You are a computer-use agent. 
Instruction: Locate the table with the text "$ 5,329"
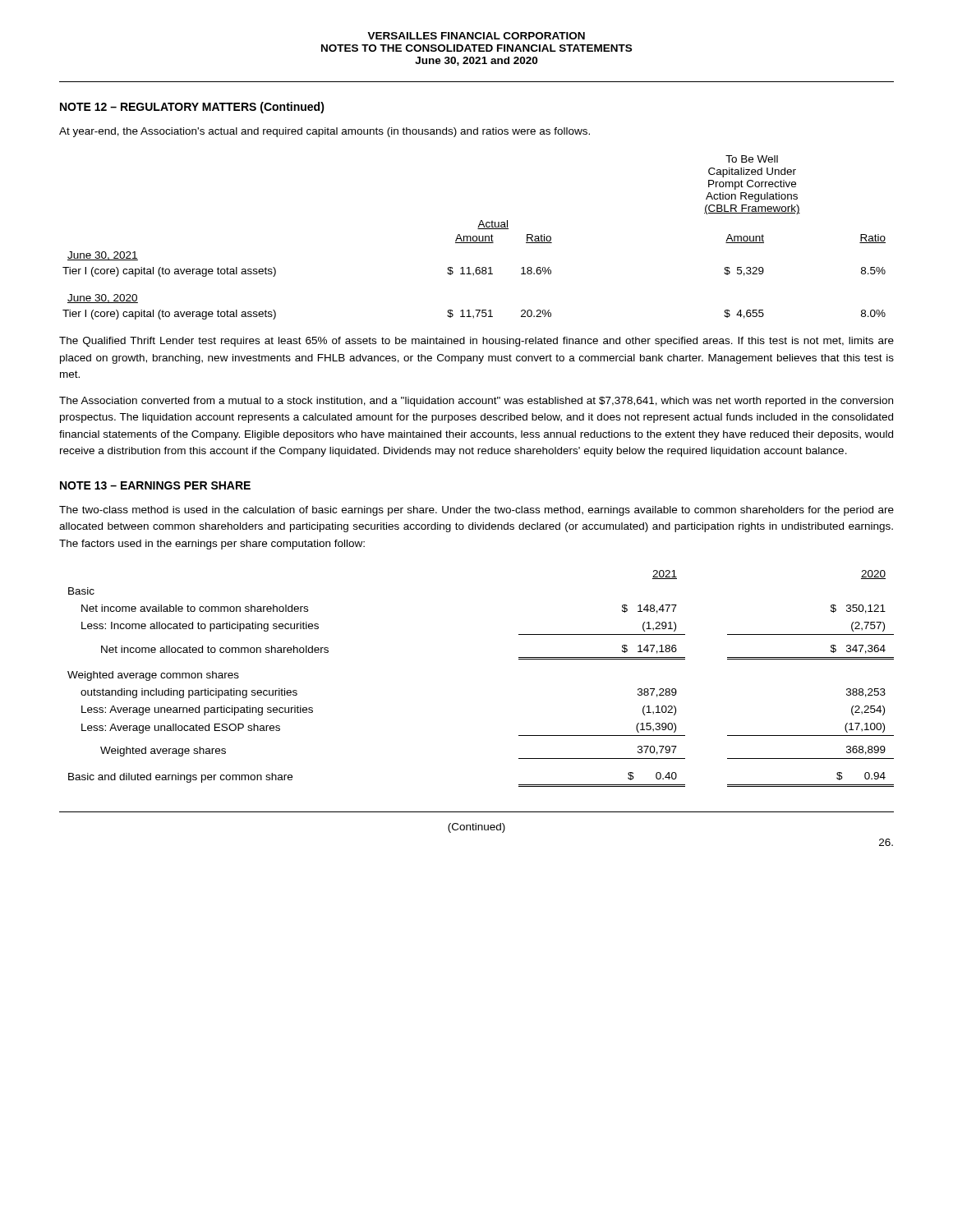tap(476, 236)
